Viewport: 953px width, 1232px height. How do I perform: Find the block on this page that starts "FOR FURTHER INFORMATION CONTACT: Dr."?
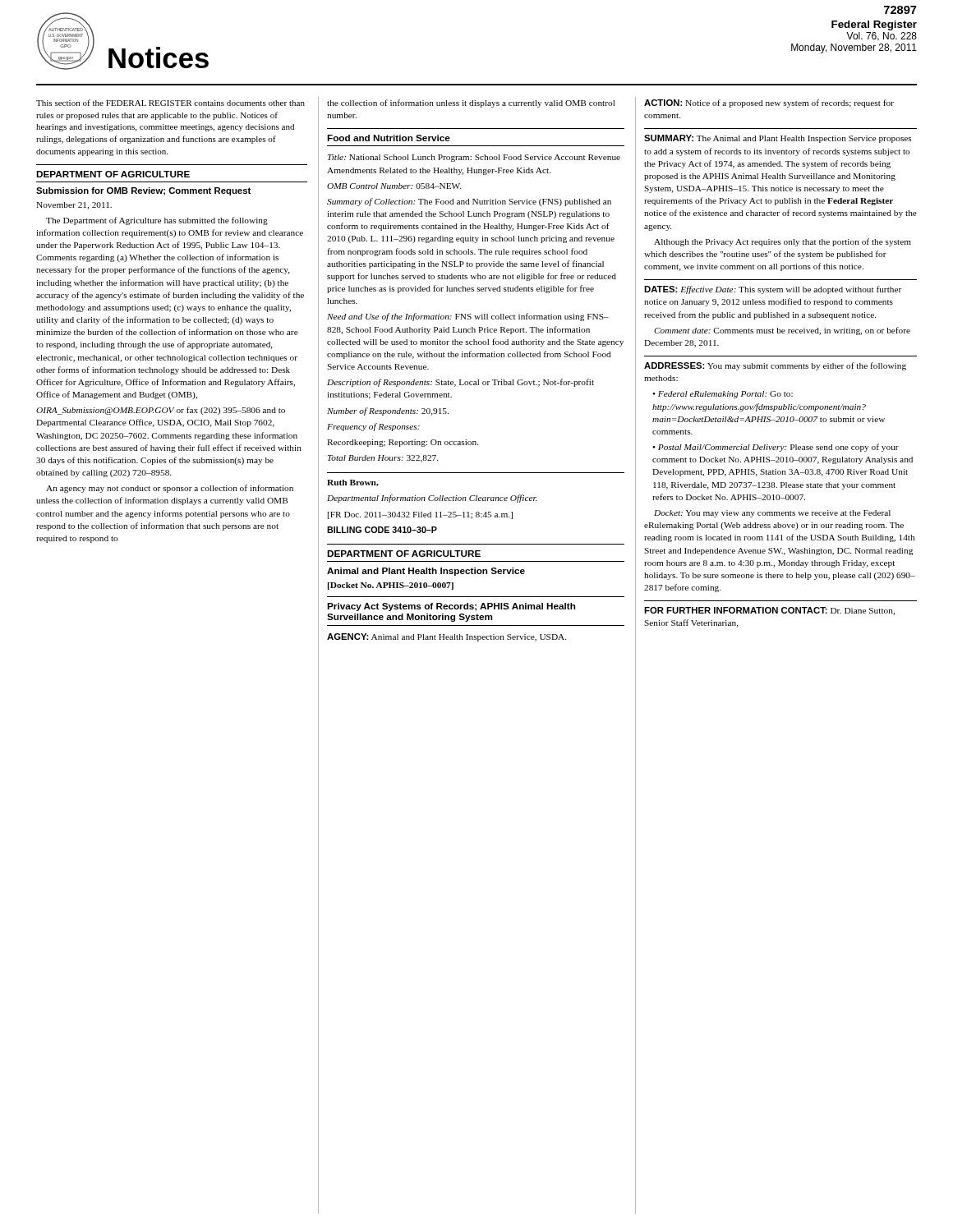point(781,617)
